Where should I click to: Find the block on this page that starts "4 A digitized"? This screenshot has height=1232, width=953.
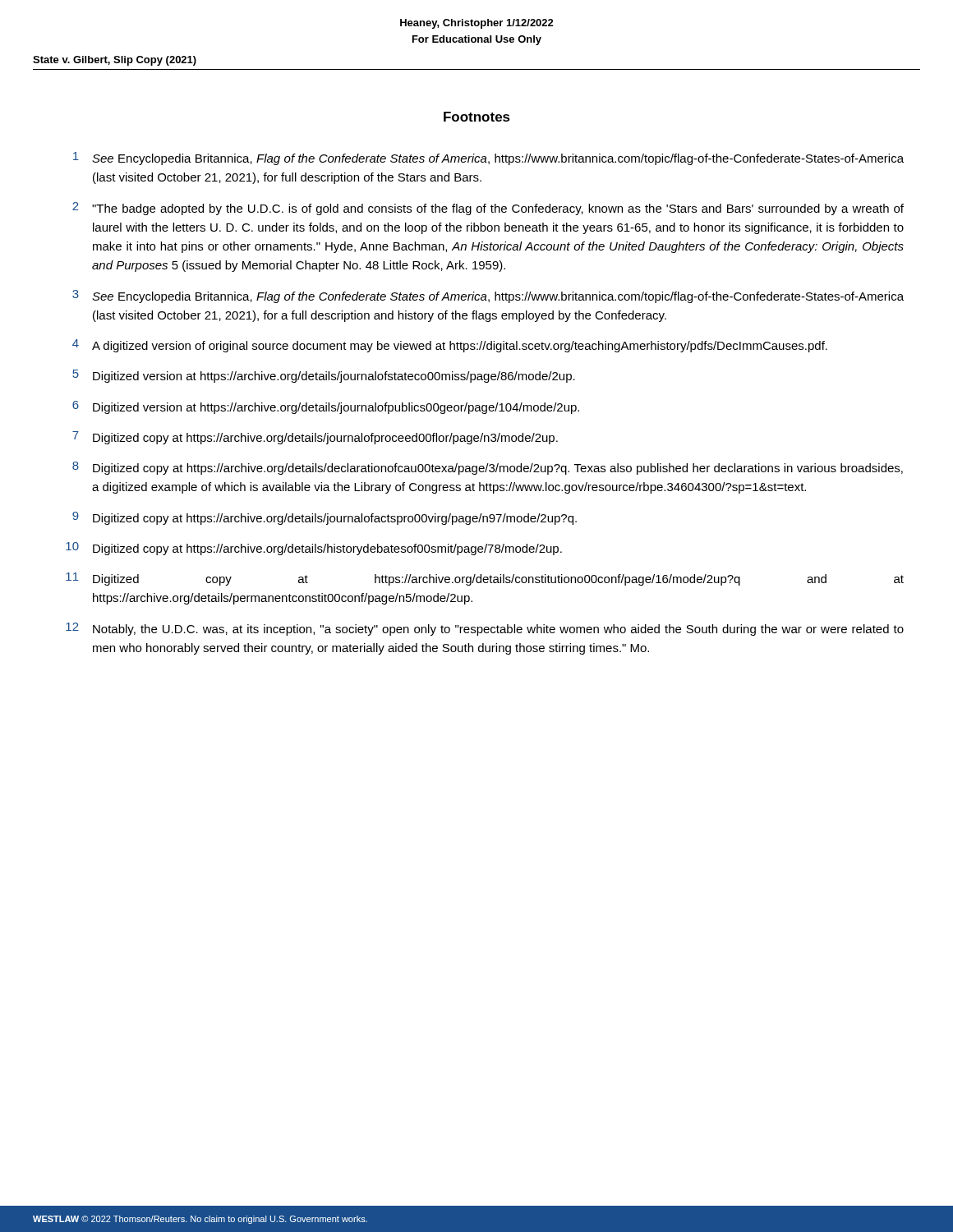click(476, 346)
